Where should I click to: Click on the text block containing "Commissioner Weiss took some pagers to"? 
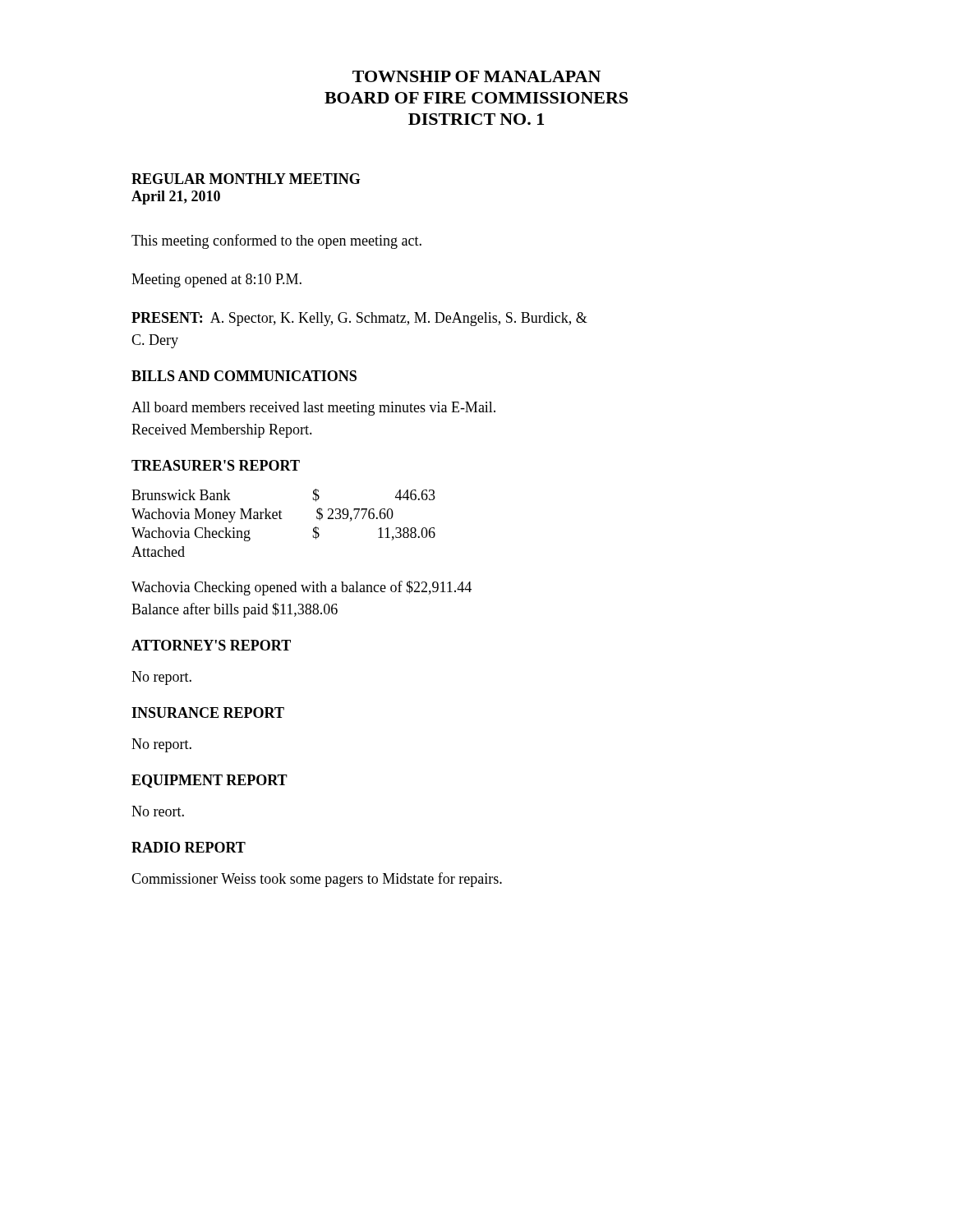(317, 879)
